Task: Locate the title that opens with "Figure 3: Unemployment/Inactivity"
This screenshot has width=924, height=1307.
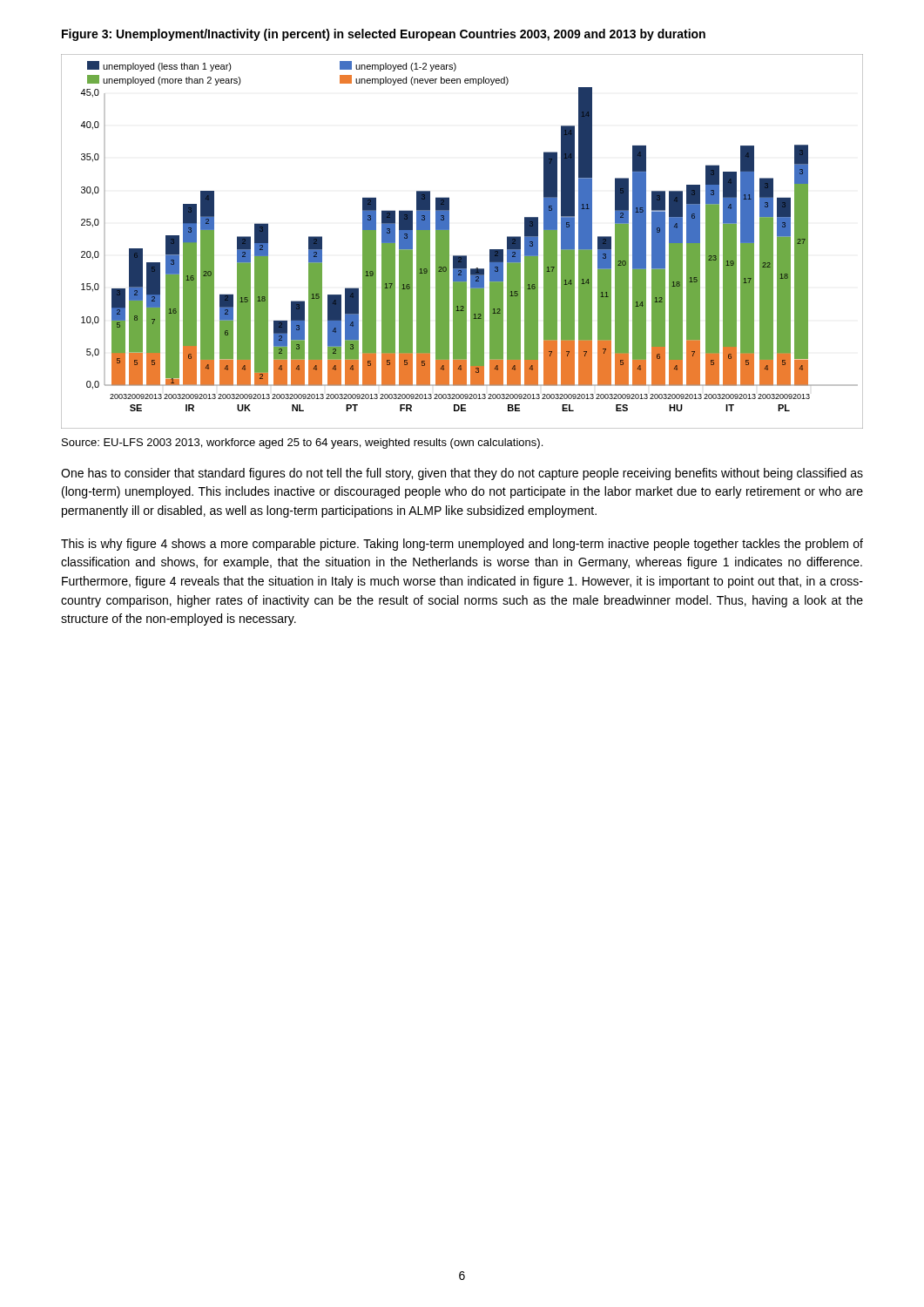Action: click(x=383, y=34)
